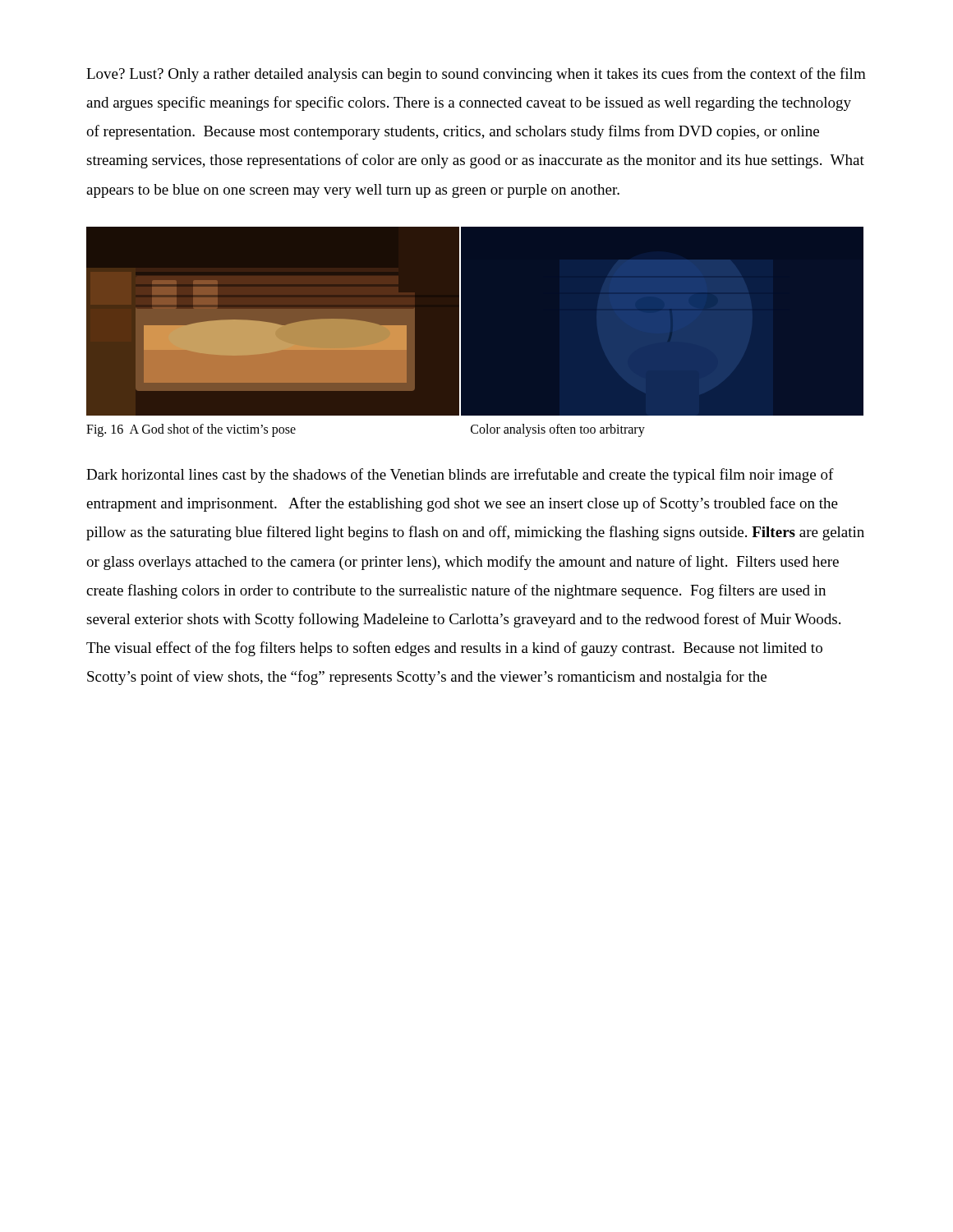Navigate to the block starting "Love? Lust? Only a"
953x1232 pixels.
coord(476,131)
